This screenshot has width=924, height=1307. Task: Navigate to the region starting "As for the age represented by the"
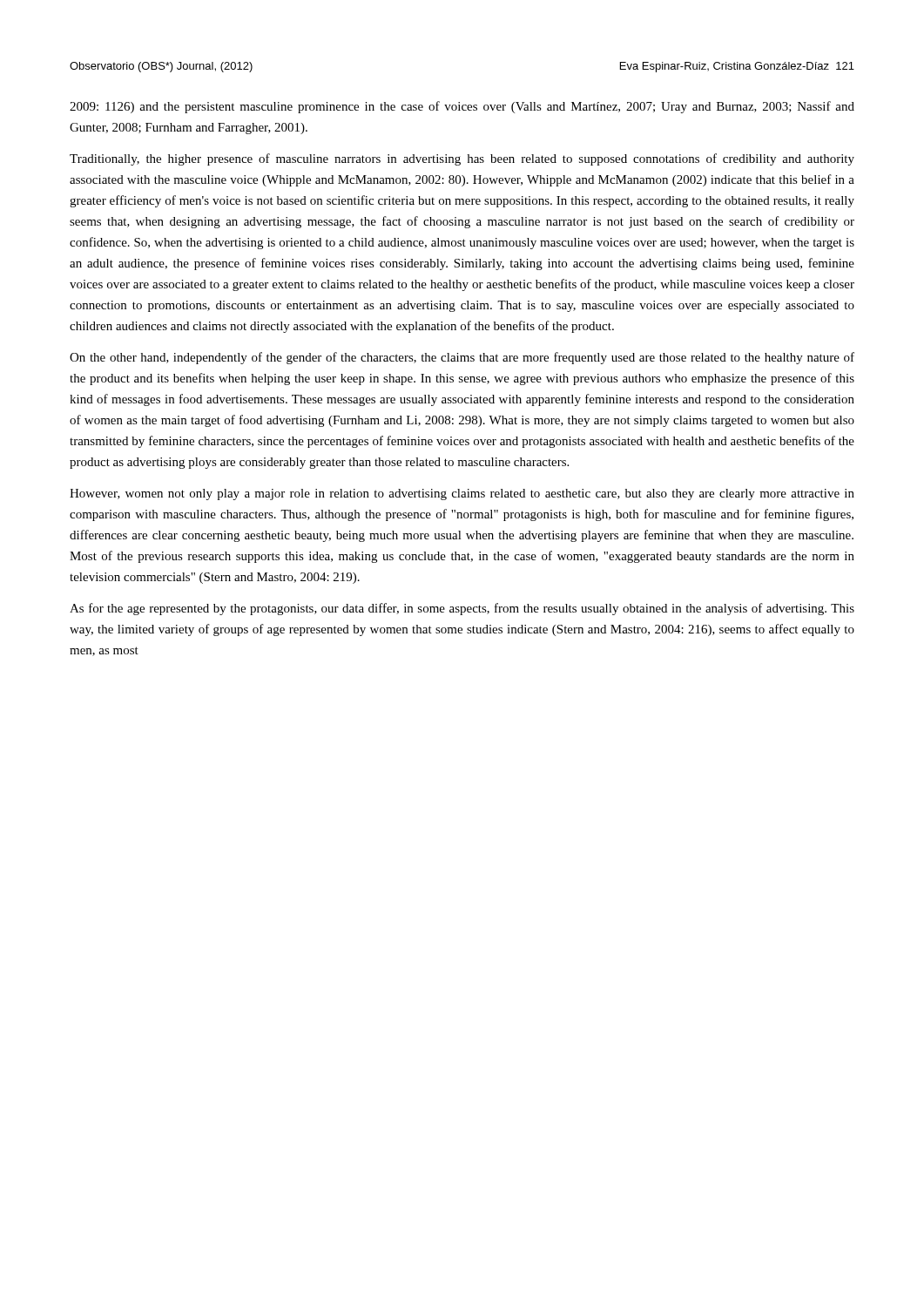[x=462, y=629]
